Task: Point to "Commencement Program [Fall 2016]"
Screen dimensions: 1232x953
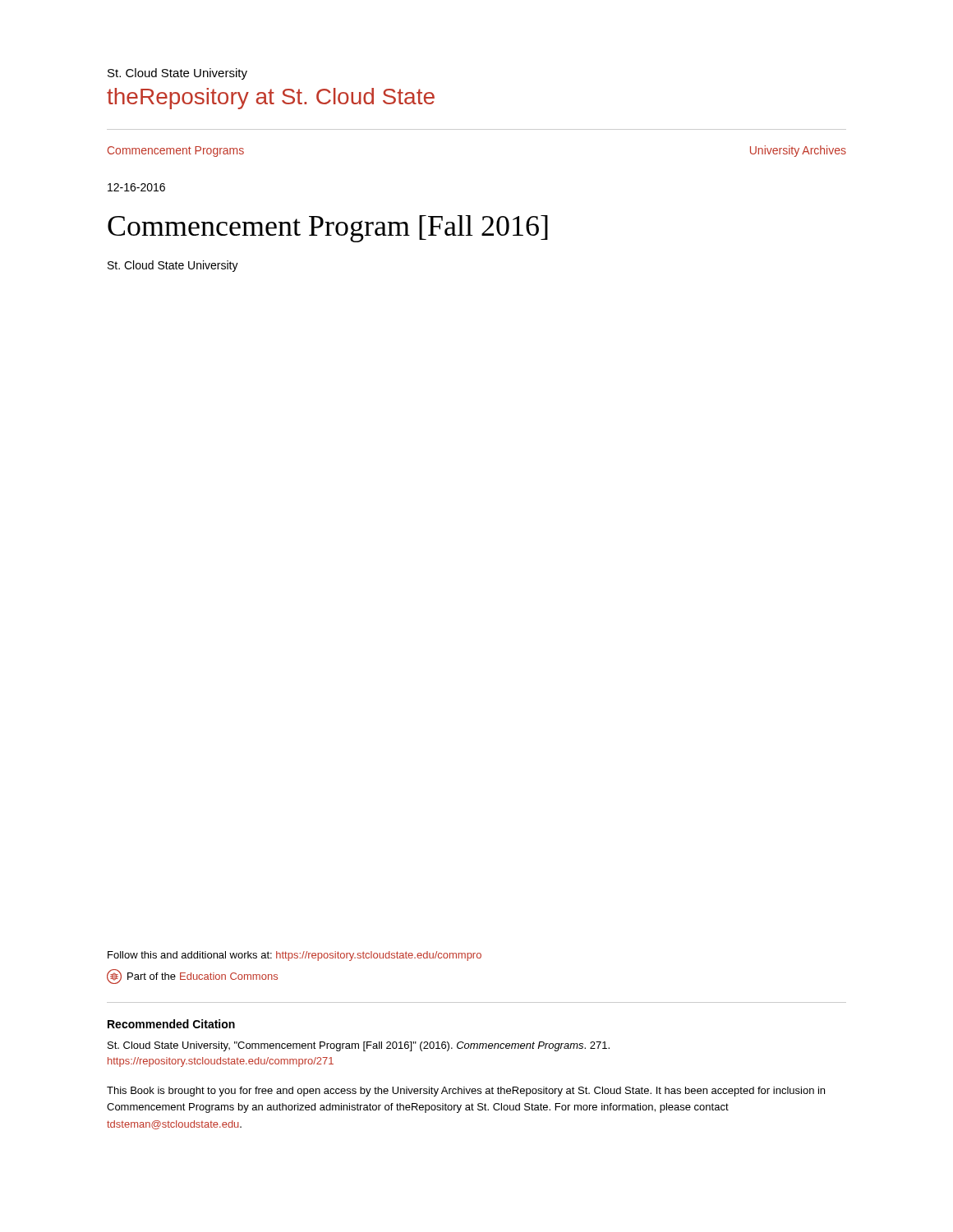Action: tap(328, 226)
